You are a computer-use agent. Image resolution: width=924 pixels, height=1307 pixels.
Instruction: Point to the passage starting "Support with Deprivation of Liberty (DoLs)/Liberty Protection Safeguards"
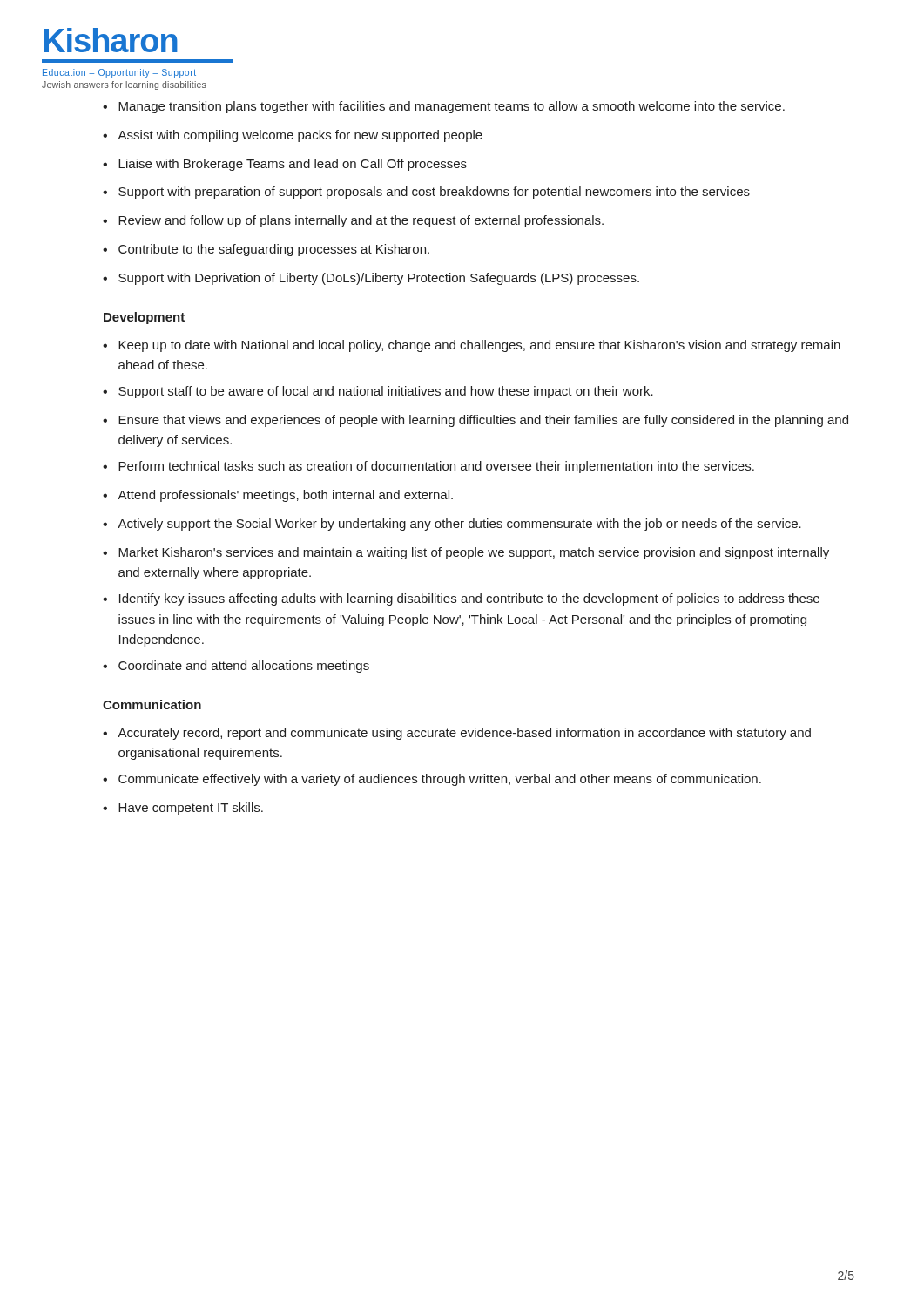(x=379, y=277)
